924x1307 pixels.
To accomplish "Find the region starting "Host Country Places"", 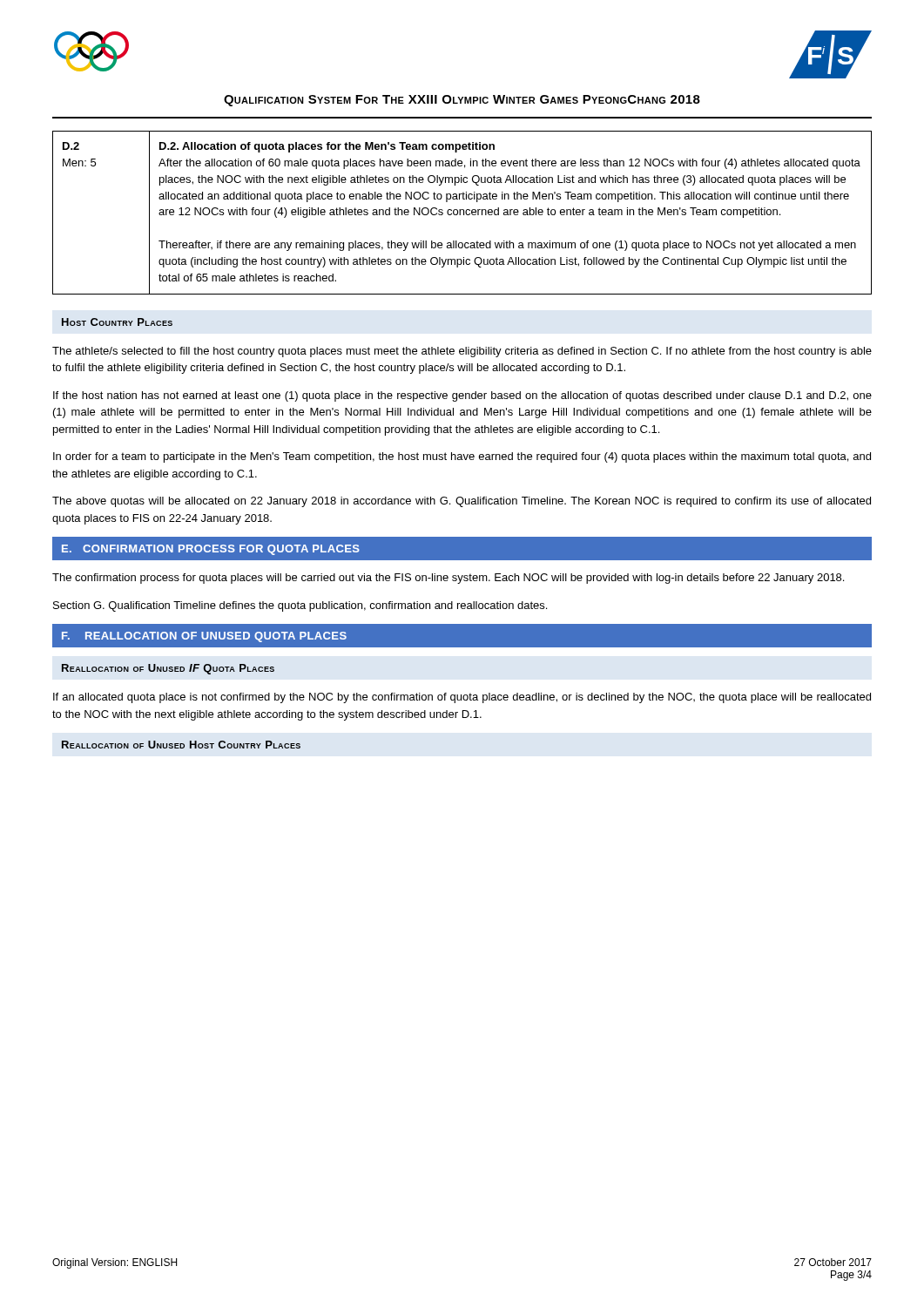I will (117, 322).
